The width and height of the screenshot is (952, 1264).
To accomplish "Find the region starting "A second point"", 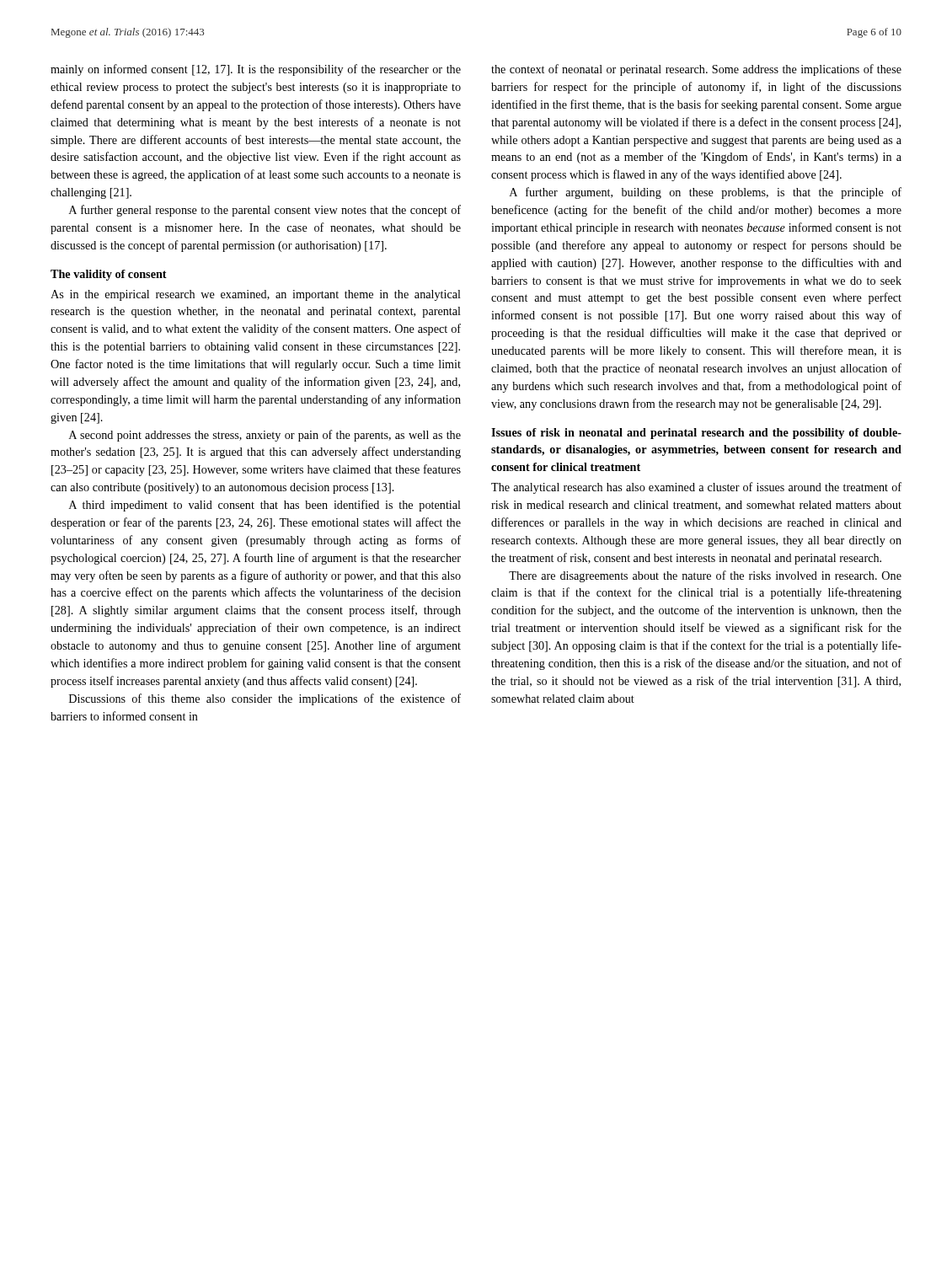I will (x=256, y=461).
